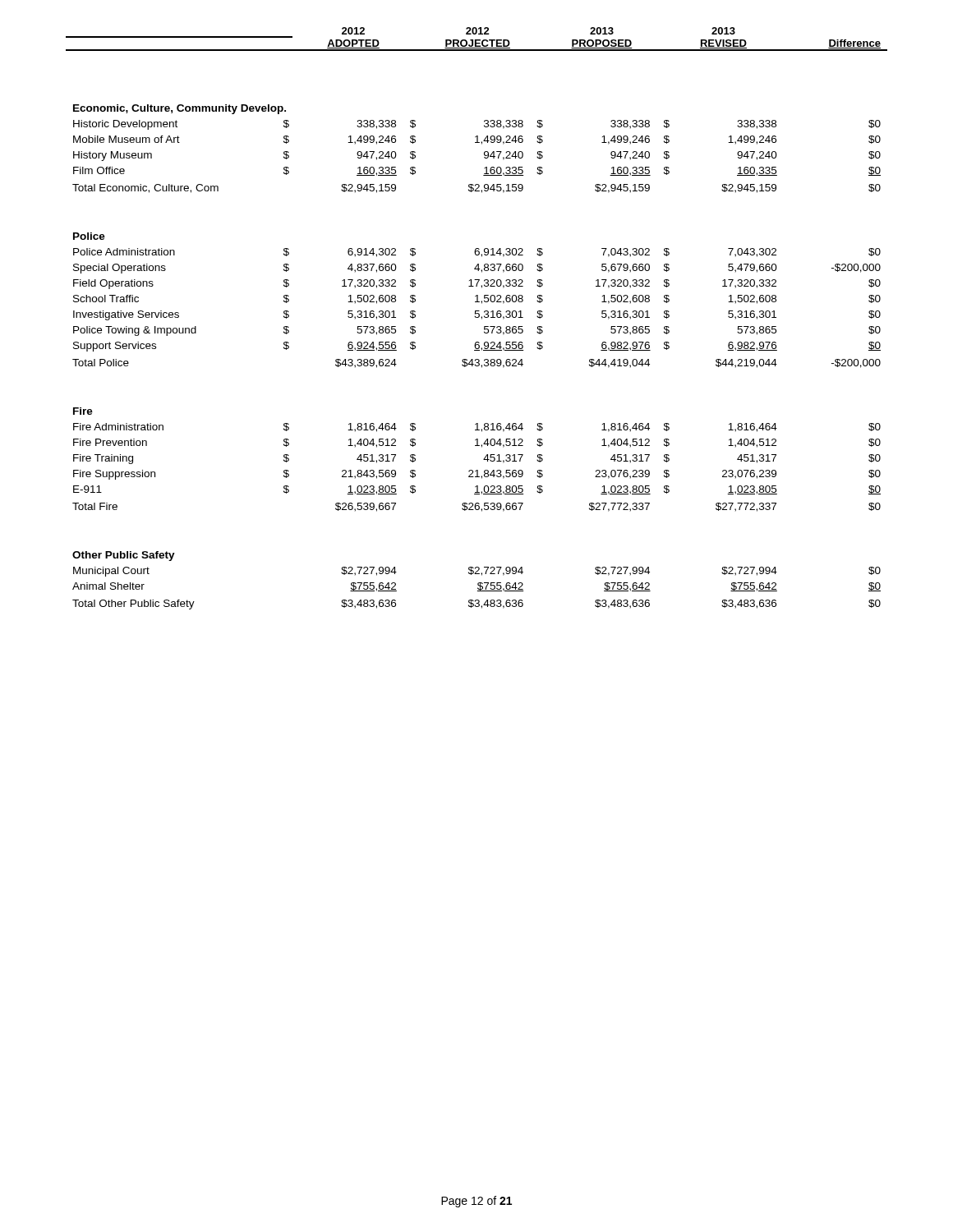This screenshot has width=953, height=1232.
Task: Find the table that mentions "2012"
Action: click(476, 319)
